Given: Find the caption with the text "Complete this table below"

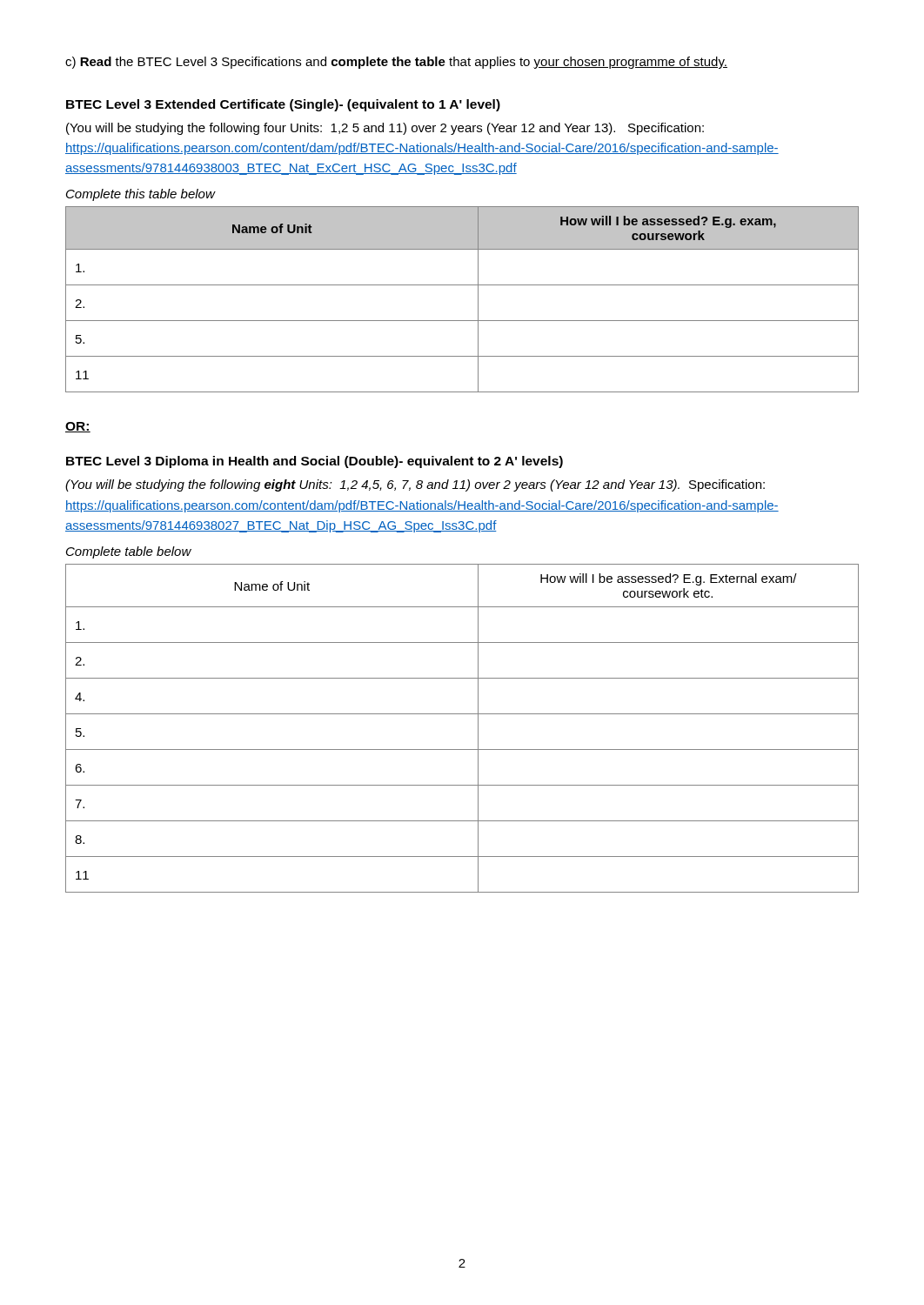Looking at the screenshot, I should pyautogui.click(x=140, y=194).
